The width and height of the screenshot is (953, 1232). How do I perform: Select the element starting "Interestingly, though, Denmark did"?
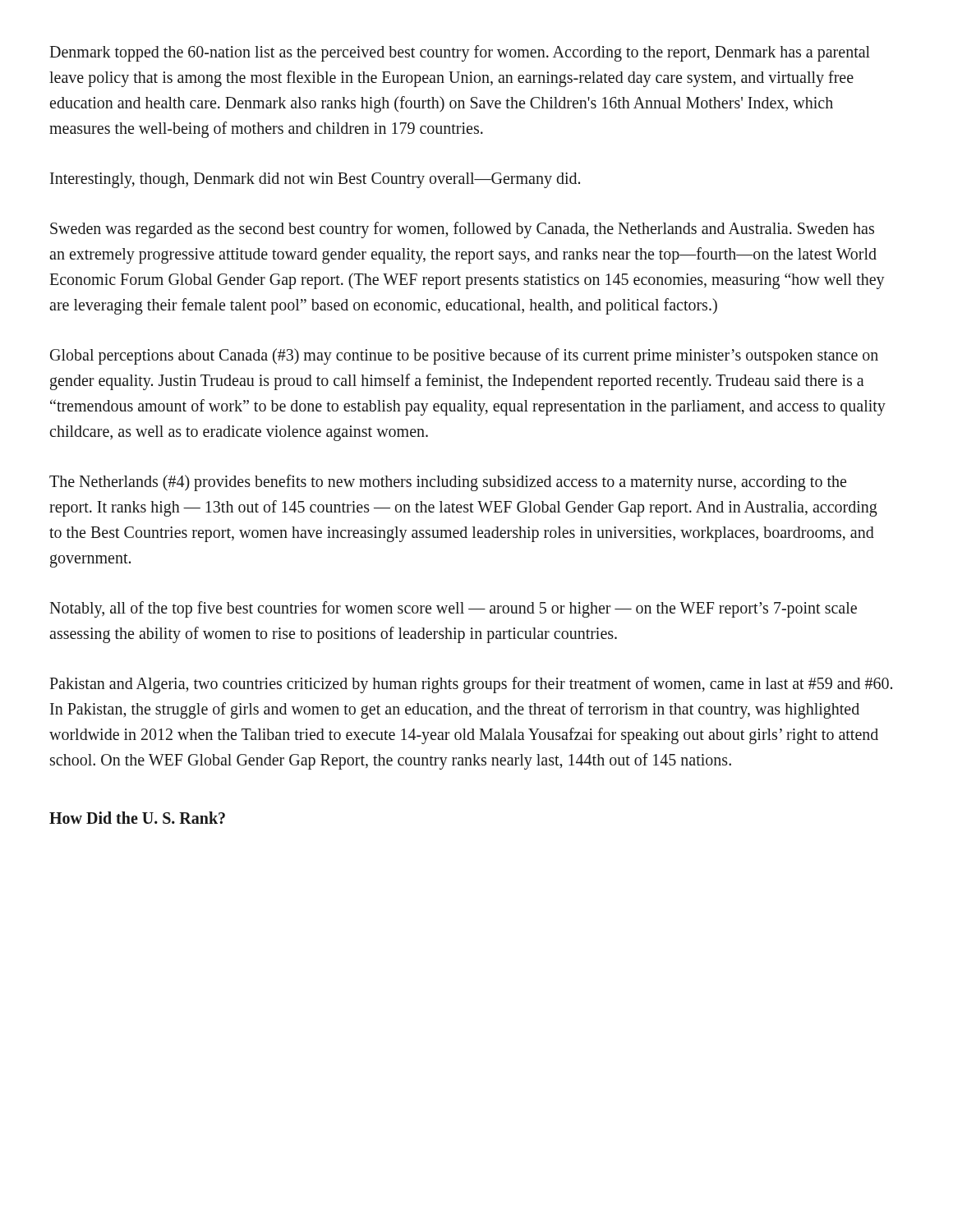pos(315,178)
